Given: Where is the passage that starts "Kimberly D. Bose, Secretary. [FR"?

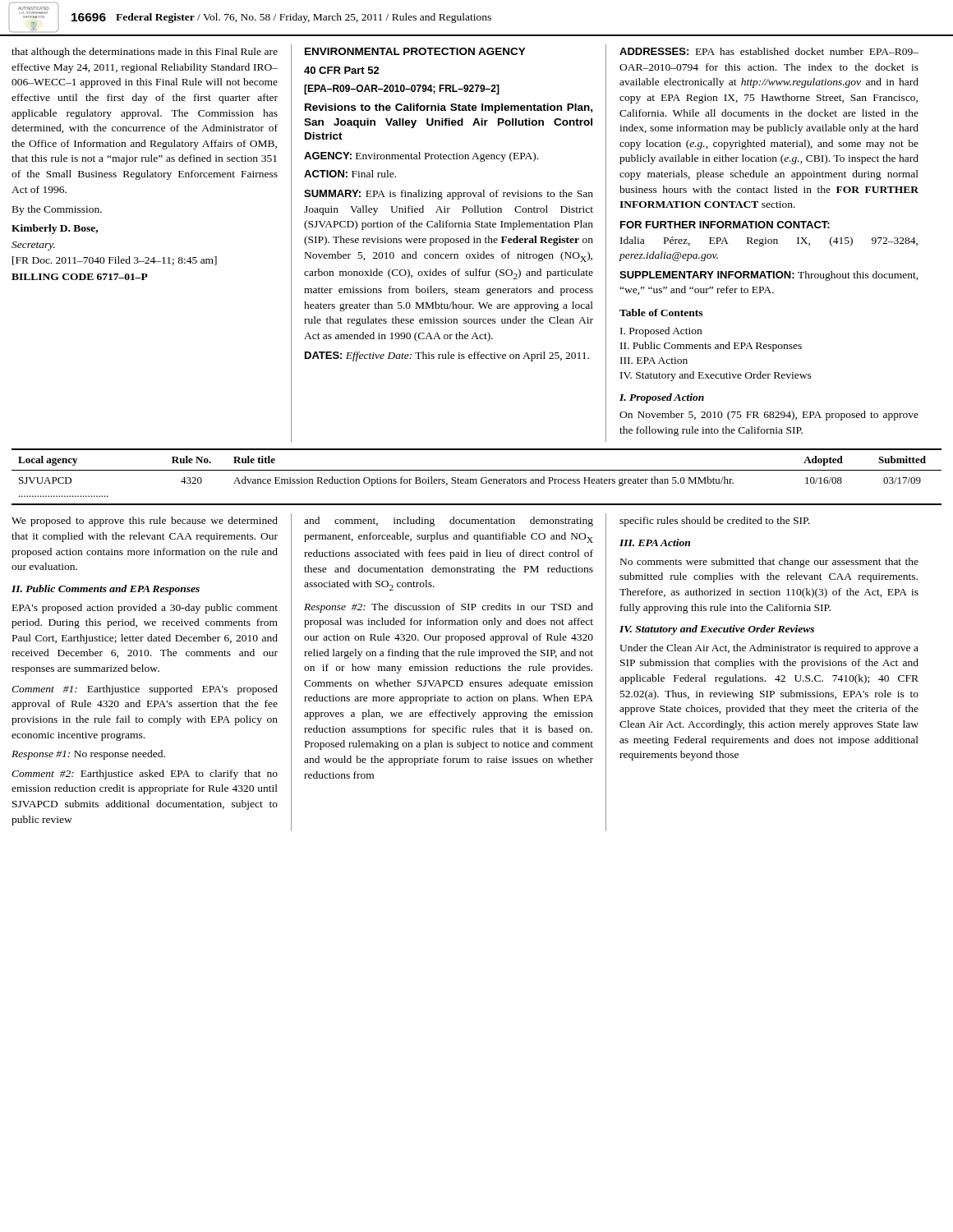Looking at the screenshot, I should (x=145, y=253).
